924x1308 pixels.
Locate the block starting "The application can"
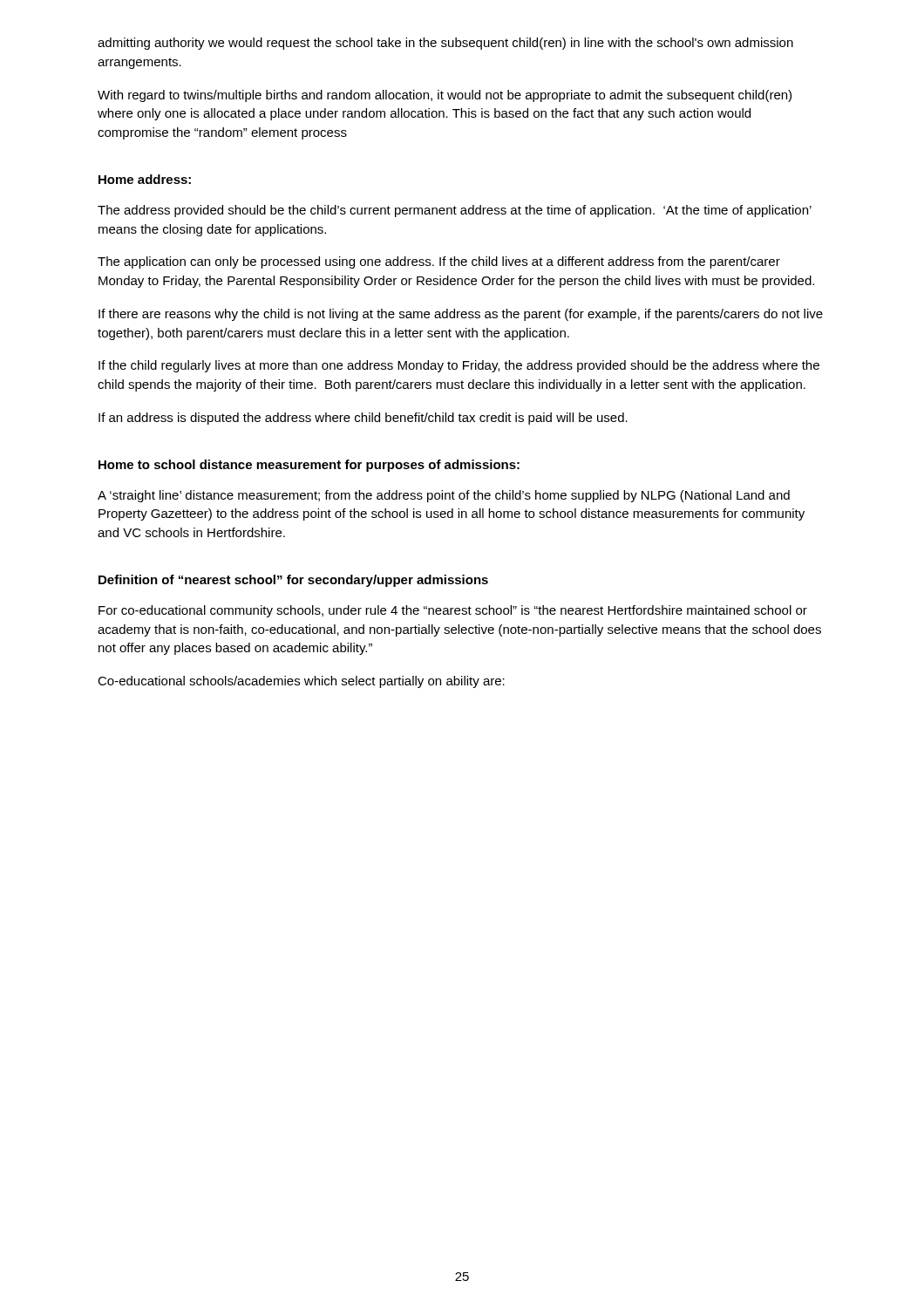pos(457,271)
